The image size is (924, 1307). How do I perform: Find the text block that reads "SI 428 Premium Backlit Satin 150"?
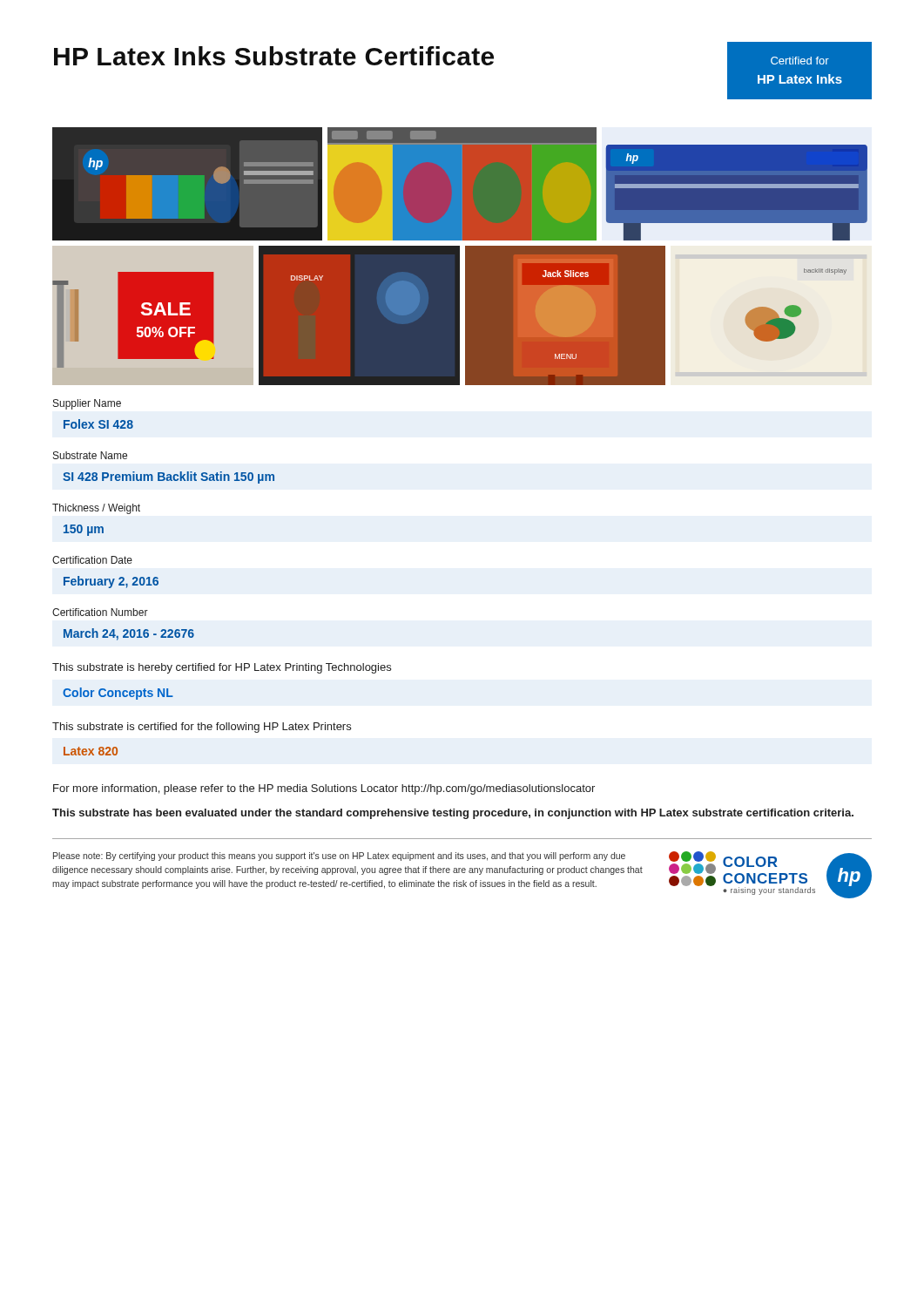[x=169, y=477]
